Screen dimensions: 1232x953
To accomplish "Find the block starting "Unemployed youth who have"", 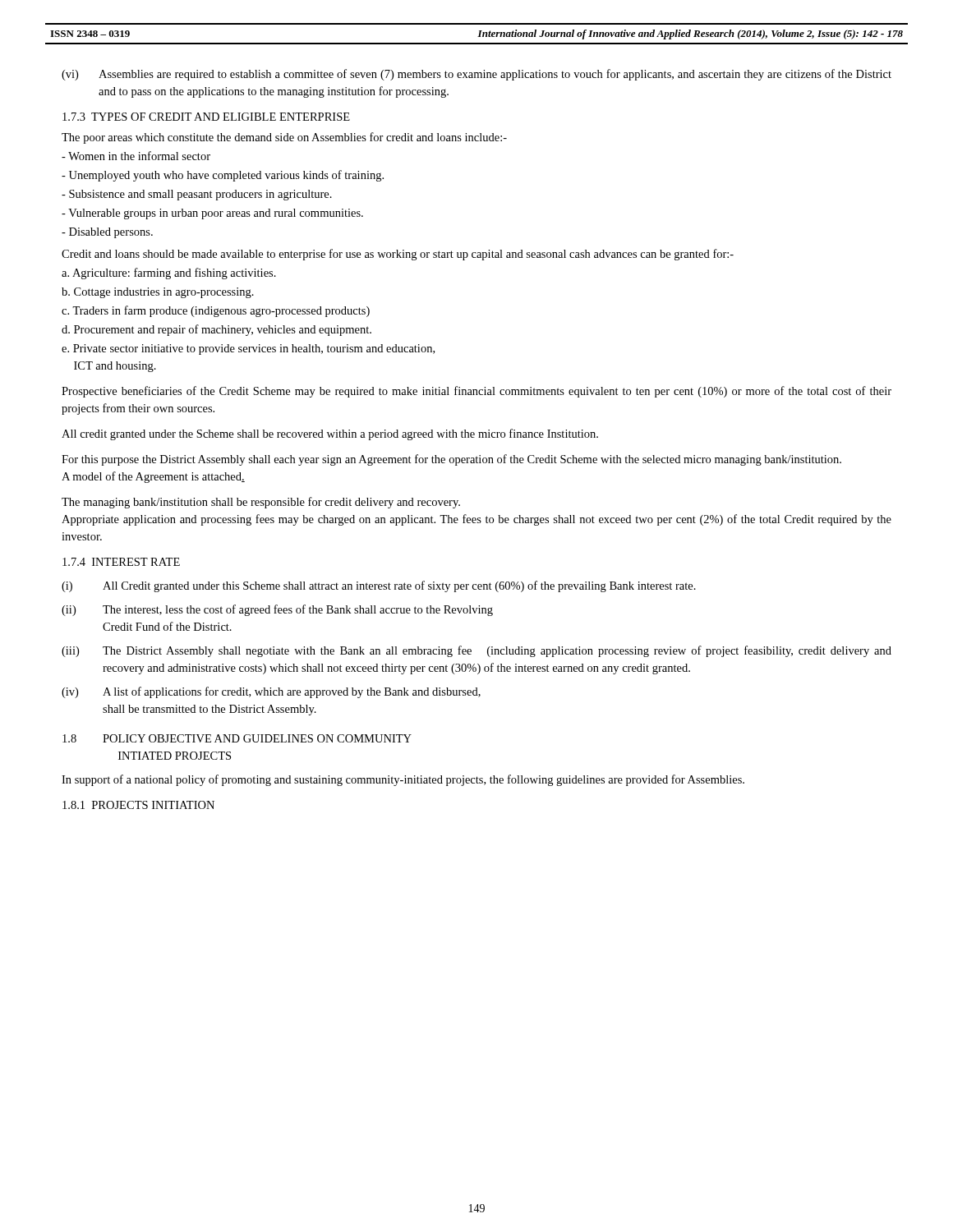I will tap(223, 175).
